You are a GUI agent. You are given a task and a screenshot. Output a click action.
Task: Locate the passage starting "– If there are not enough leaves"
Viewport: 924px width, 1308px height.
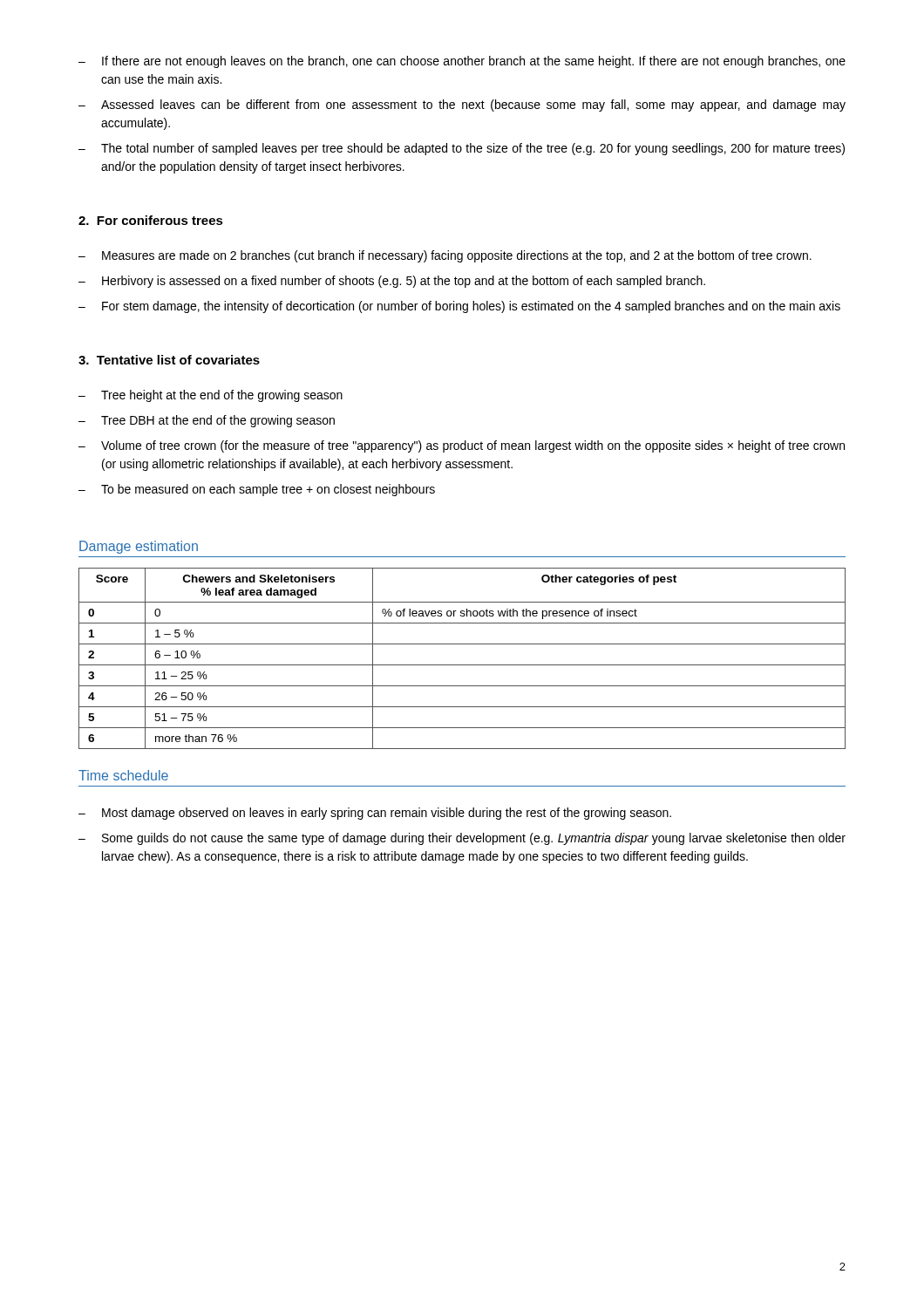(x=462, y=71)
